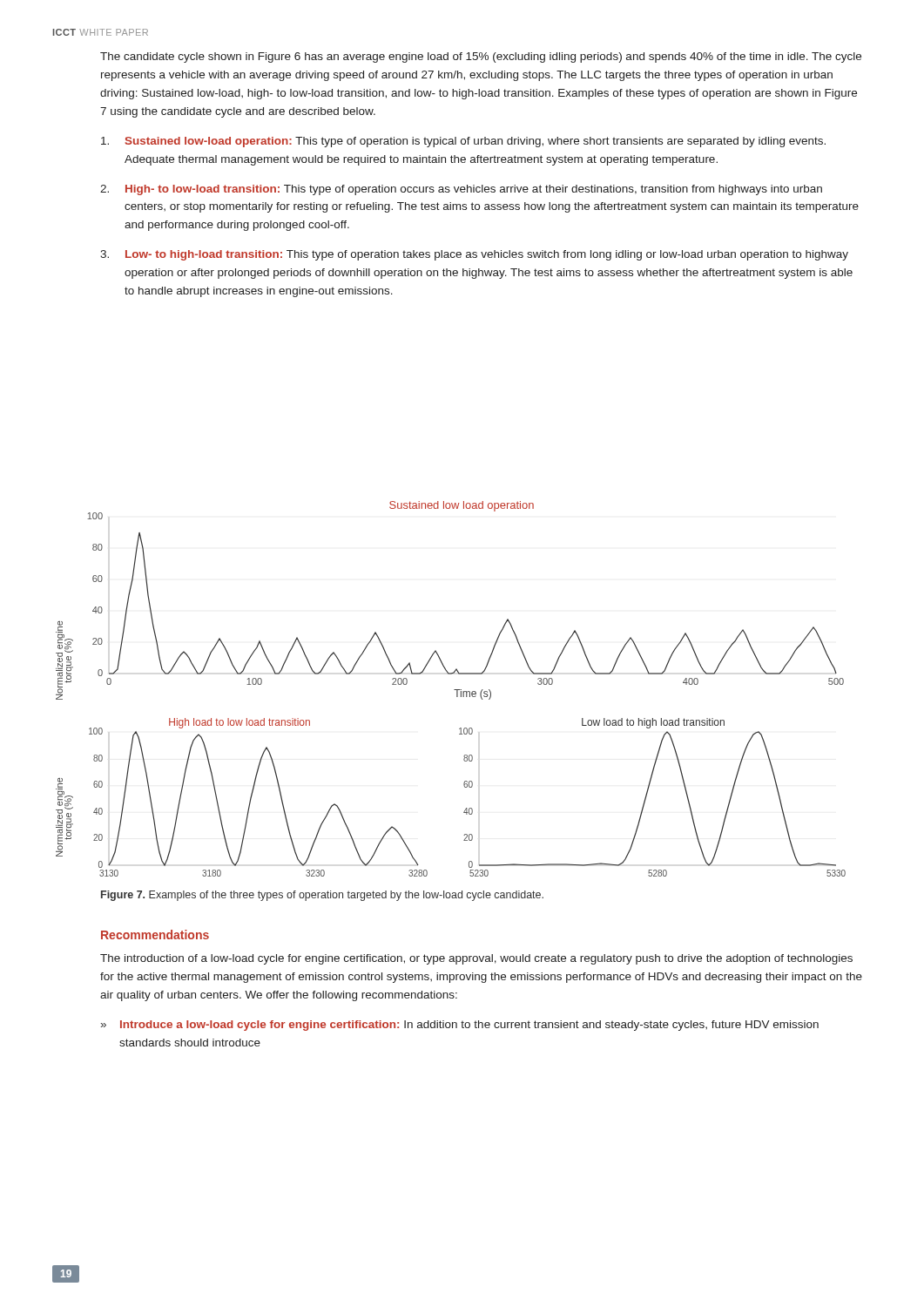Select the element starting "The introduction of a low-load cycle for engine"

(x=481, y=976)
